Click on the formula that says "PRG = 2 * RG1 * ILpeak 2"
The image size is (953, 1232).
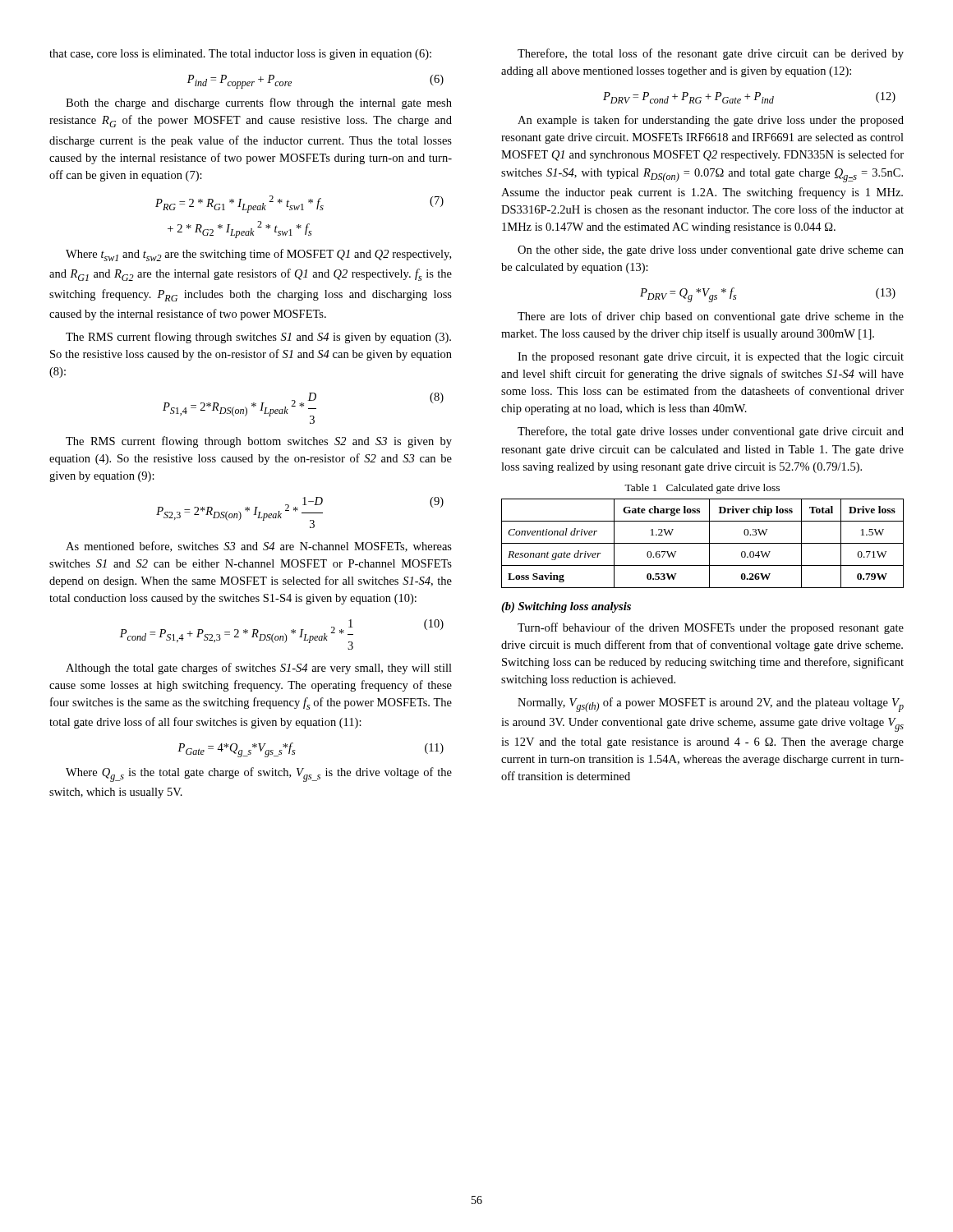(x=251, y=216)
